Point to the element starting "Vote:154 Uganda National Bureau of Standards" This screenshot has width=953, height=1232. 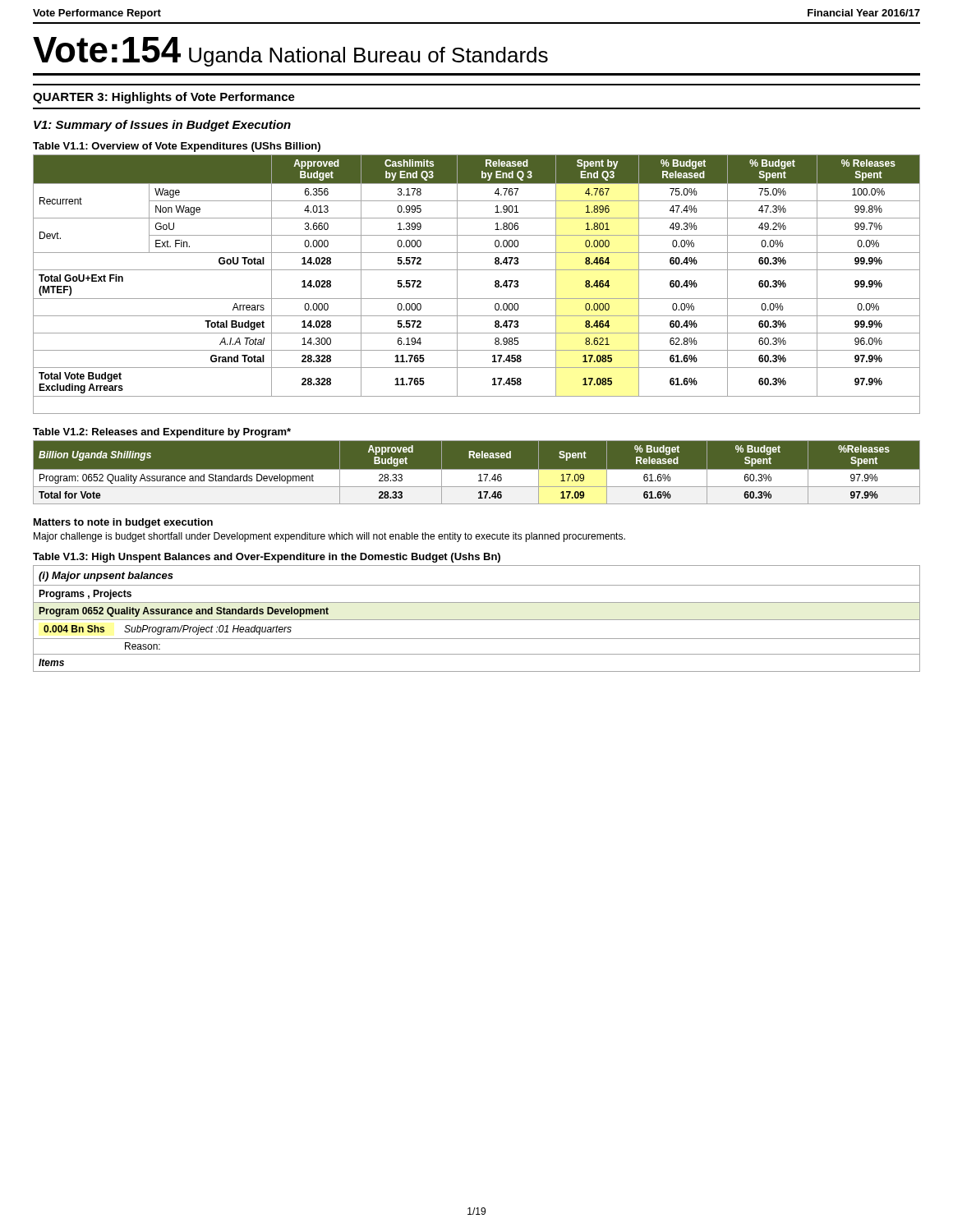(476, 51)
